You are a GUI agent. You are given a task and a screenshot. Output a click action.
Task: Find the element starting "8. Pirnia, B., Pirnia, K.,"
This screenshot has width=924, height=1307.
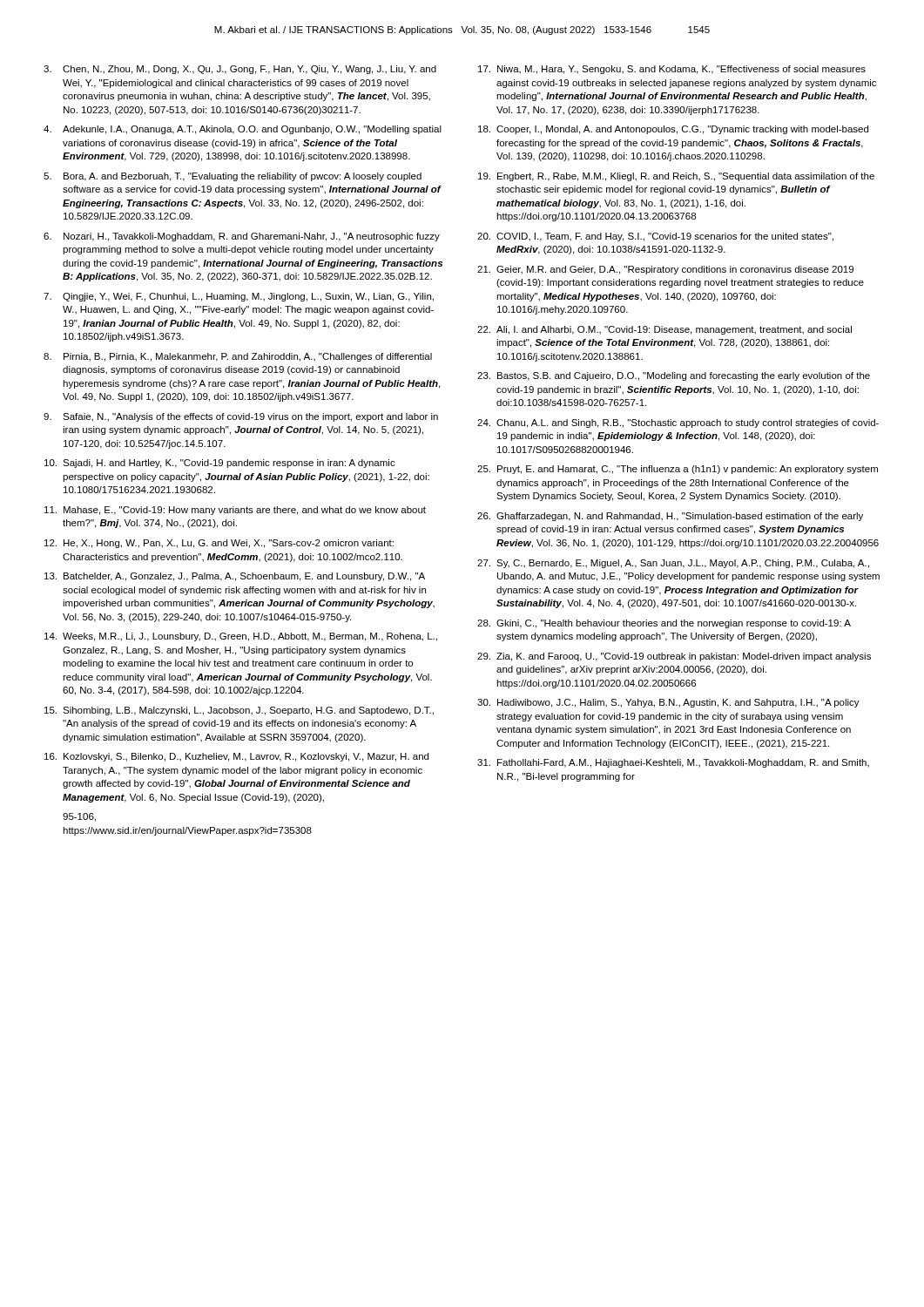pyautogui.click(x=244, y=377)
